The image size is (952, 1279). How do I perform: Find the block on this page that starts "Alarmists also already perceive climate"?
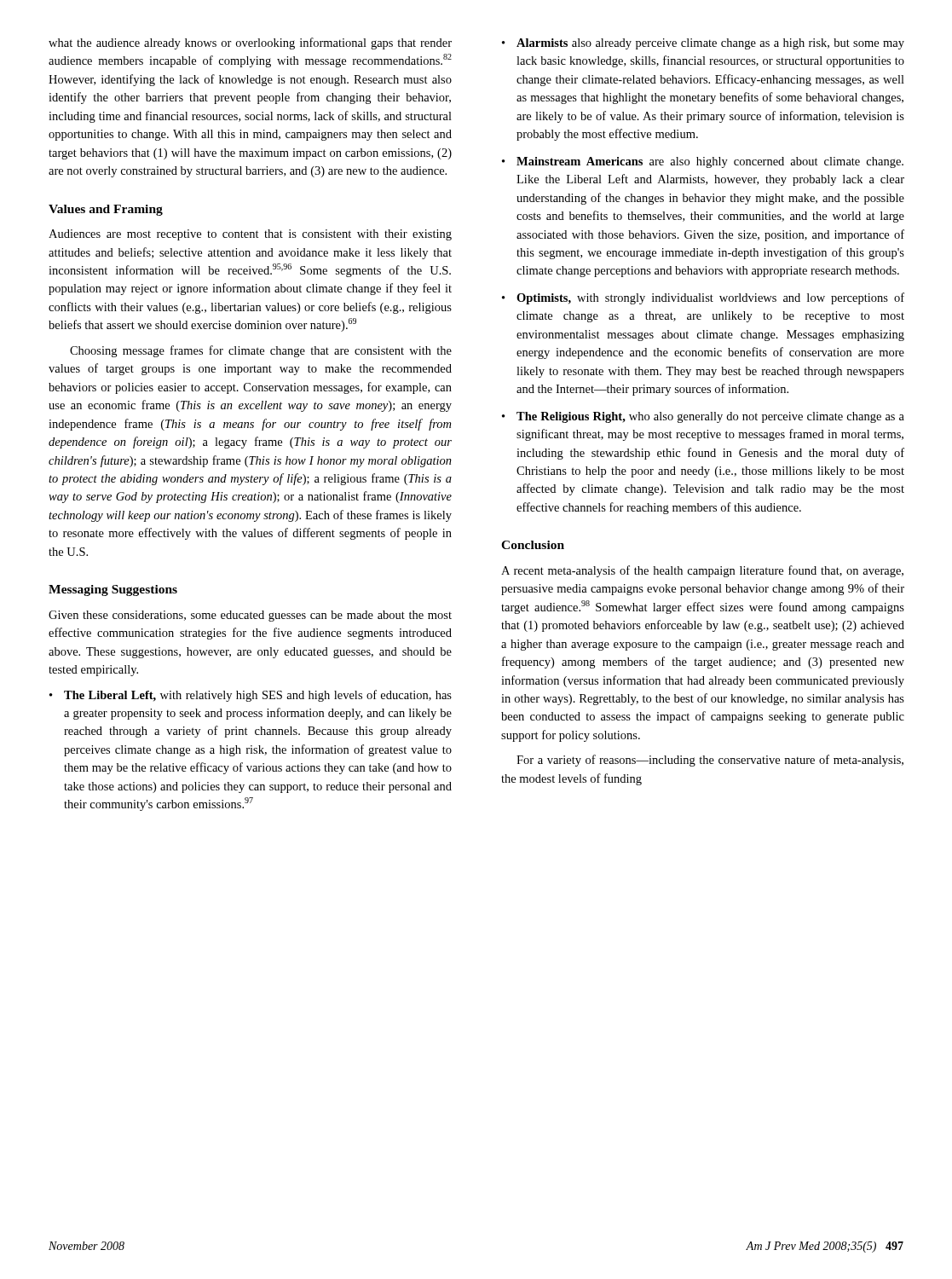[710, 88]
